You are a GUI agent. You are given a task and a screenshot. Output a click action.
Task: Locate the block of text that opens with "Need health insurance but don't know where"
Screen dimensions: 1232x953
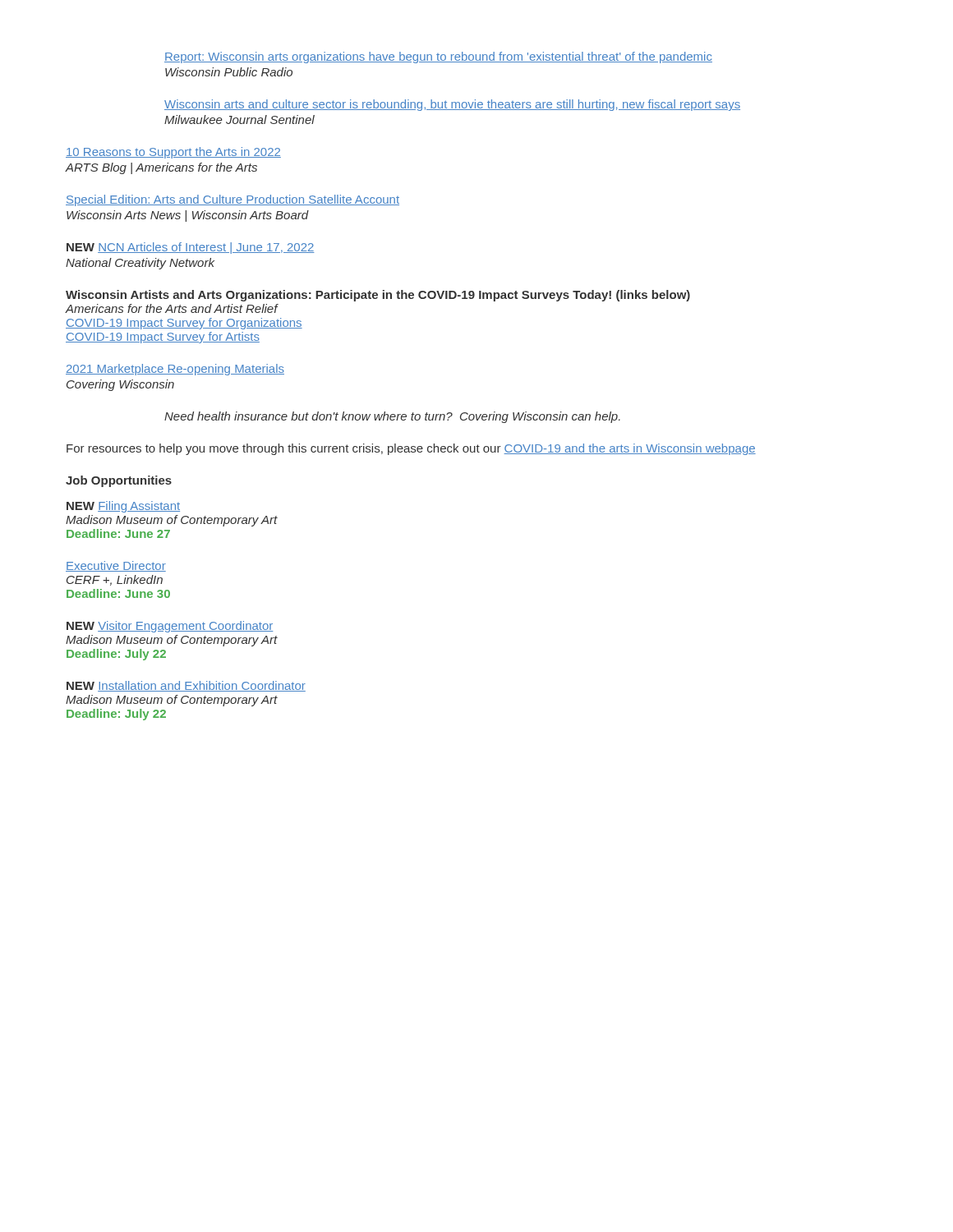[x=393, y=416]
